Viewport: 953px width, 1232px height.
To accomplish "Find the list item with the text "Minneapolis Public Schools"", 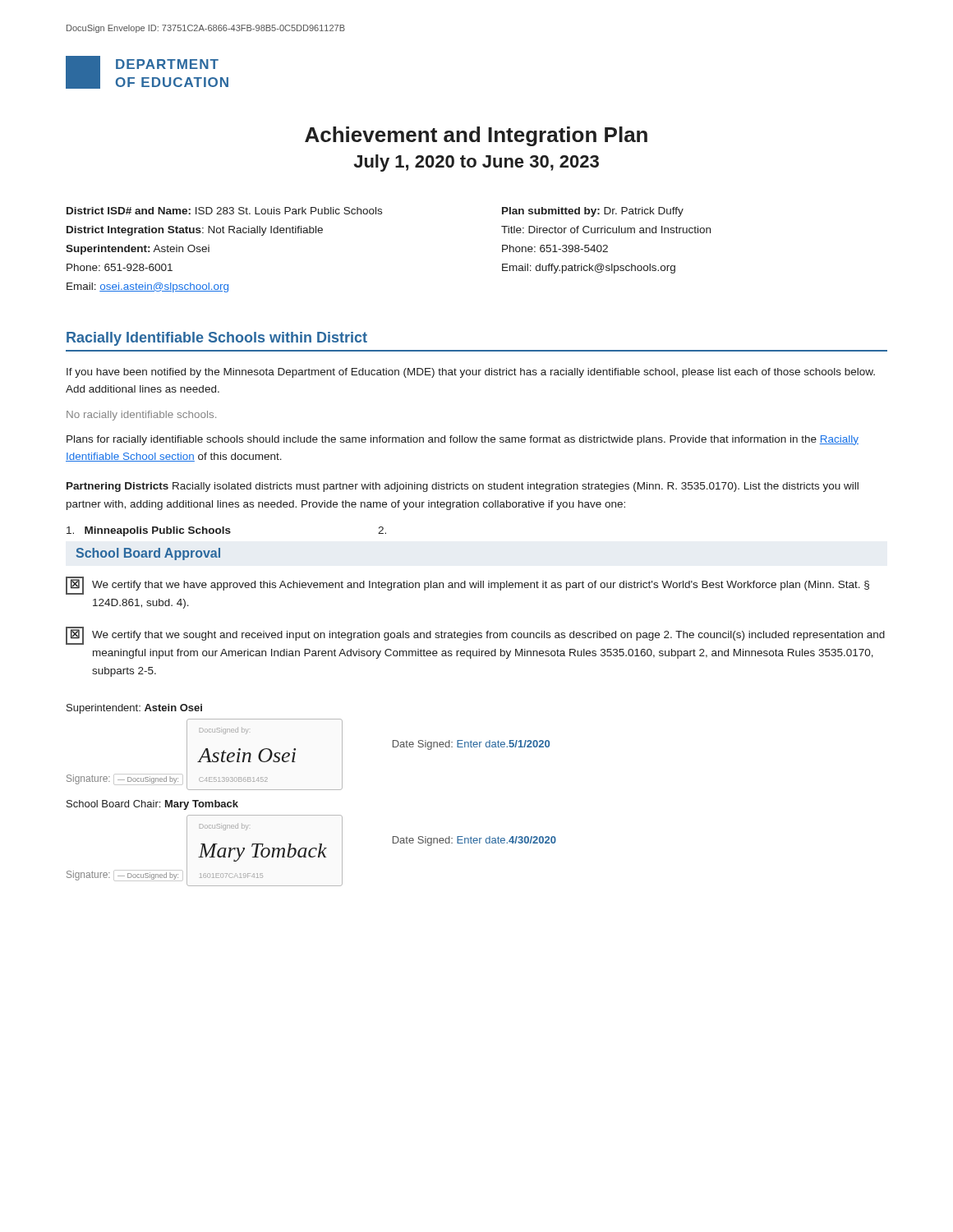I will 226,530.
